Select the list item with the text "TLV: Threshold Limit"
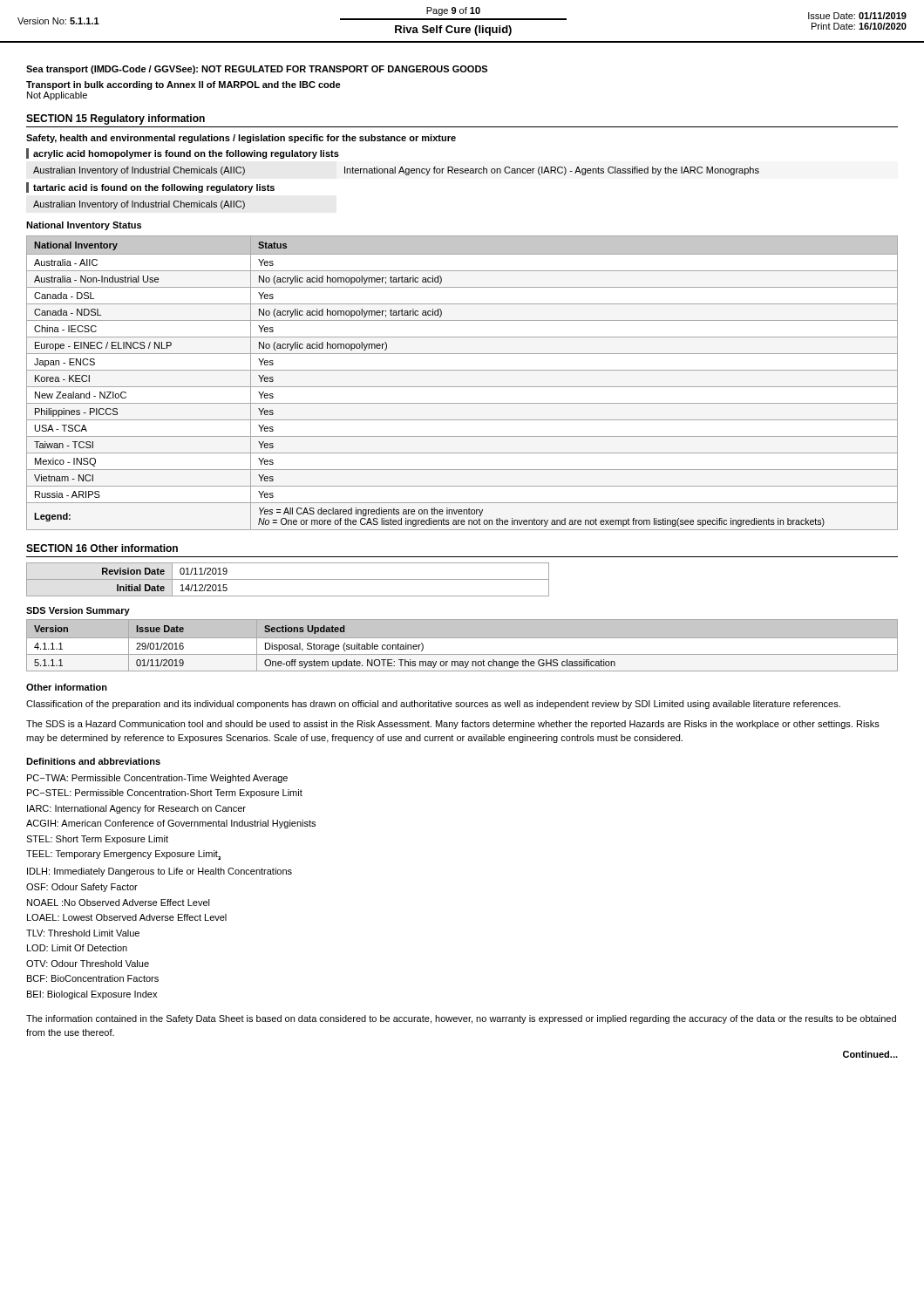Viewport: 924px width, 1308px height. 83,933
